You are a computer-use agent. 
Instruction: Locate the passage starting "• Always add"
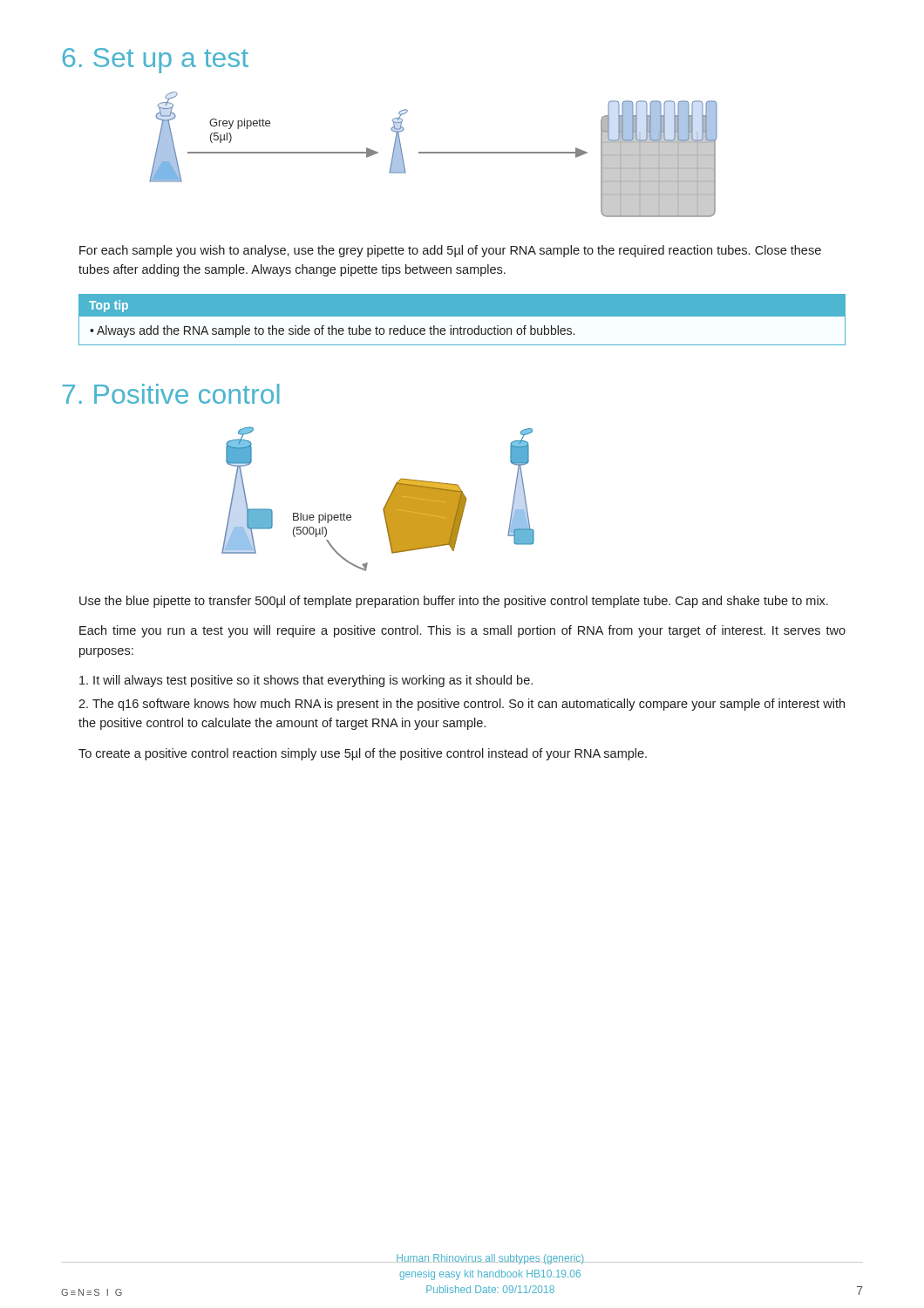[333, 330]
